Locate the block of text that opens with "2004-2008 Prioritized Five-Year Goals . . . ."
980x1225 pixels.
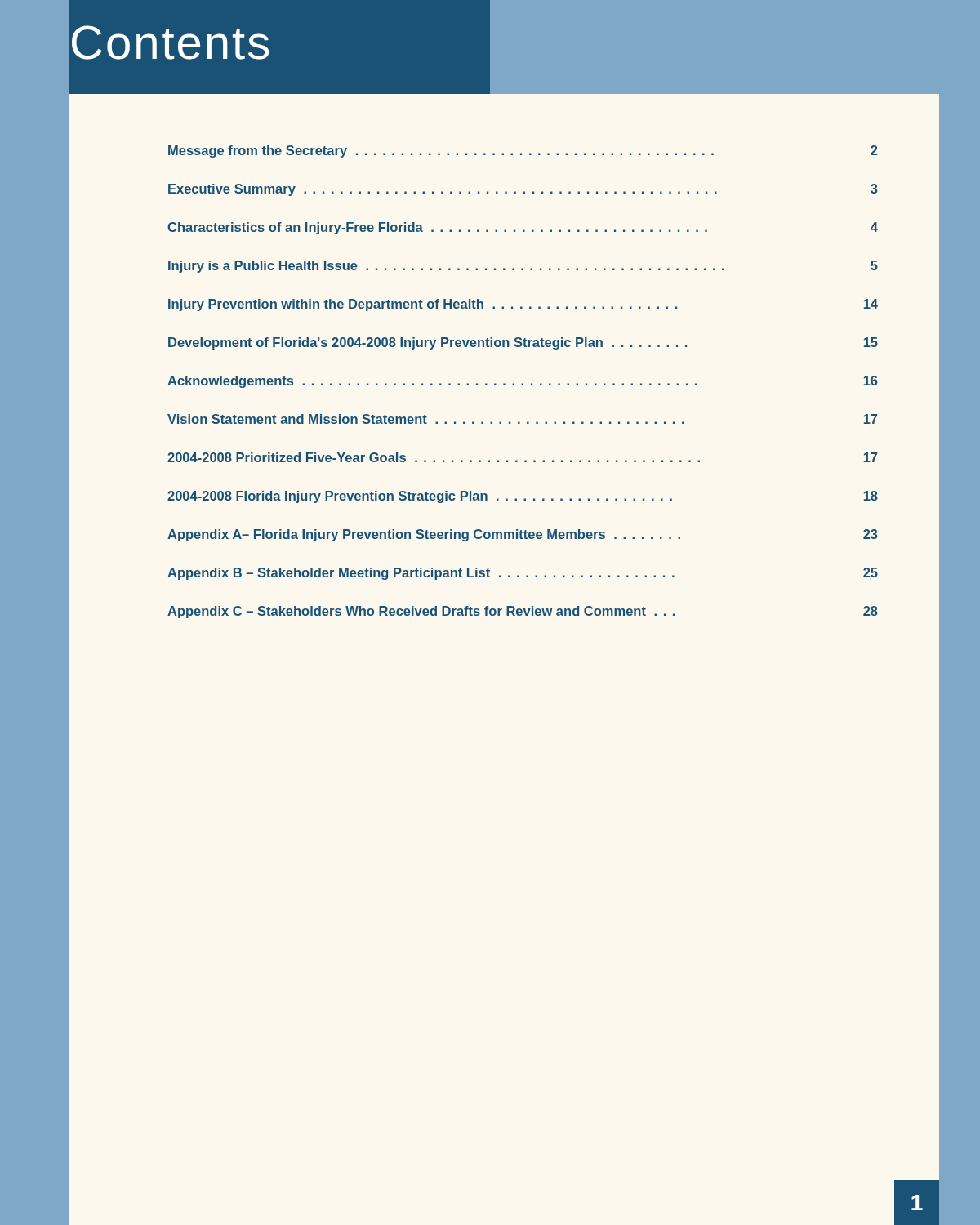523,458
